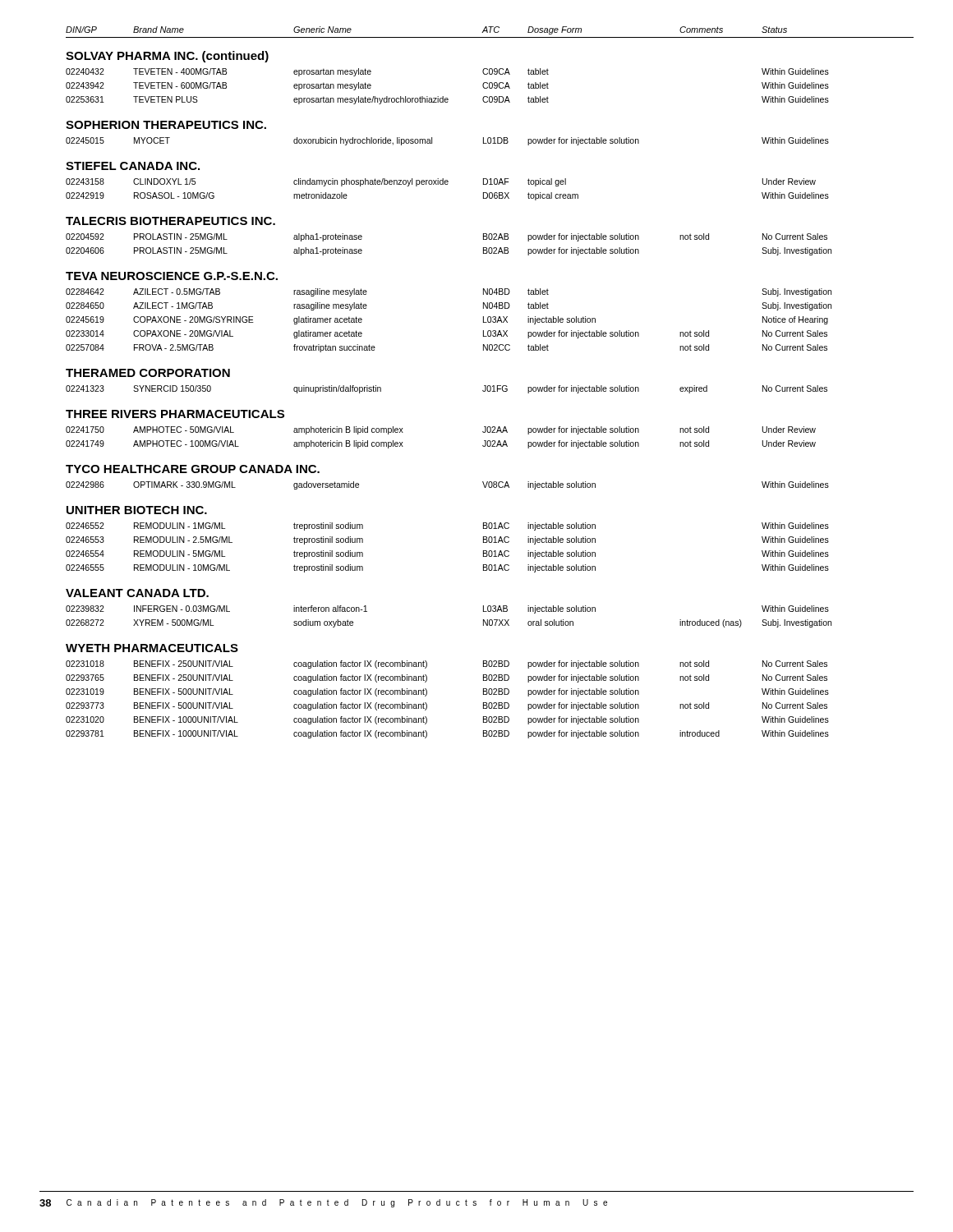Click on the table containing "02245015 MYOCET doxorubicin hydrochloride,"
Screen dimensions: 1232x953
click(490, 141)
